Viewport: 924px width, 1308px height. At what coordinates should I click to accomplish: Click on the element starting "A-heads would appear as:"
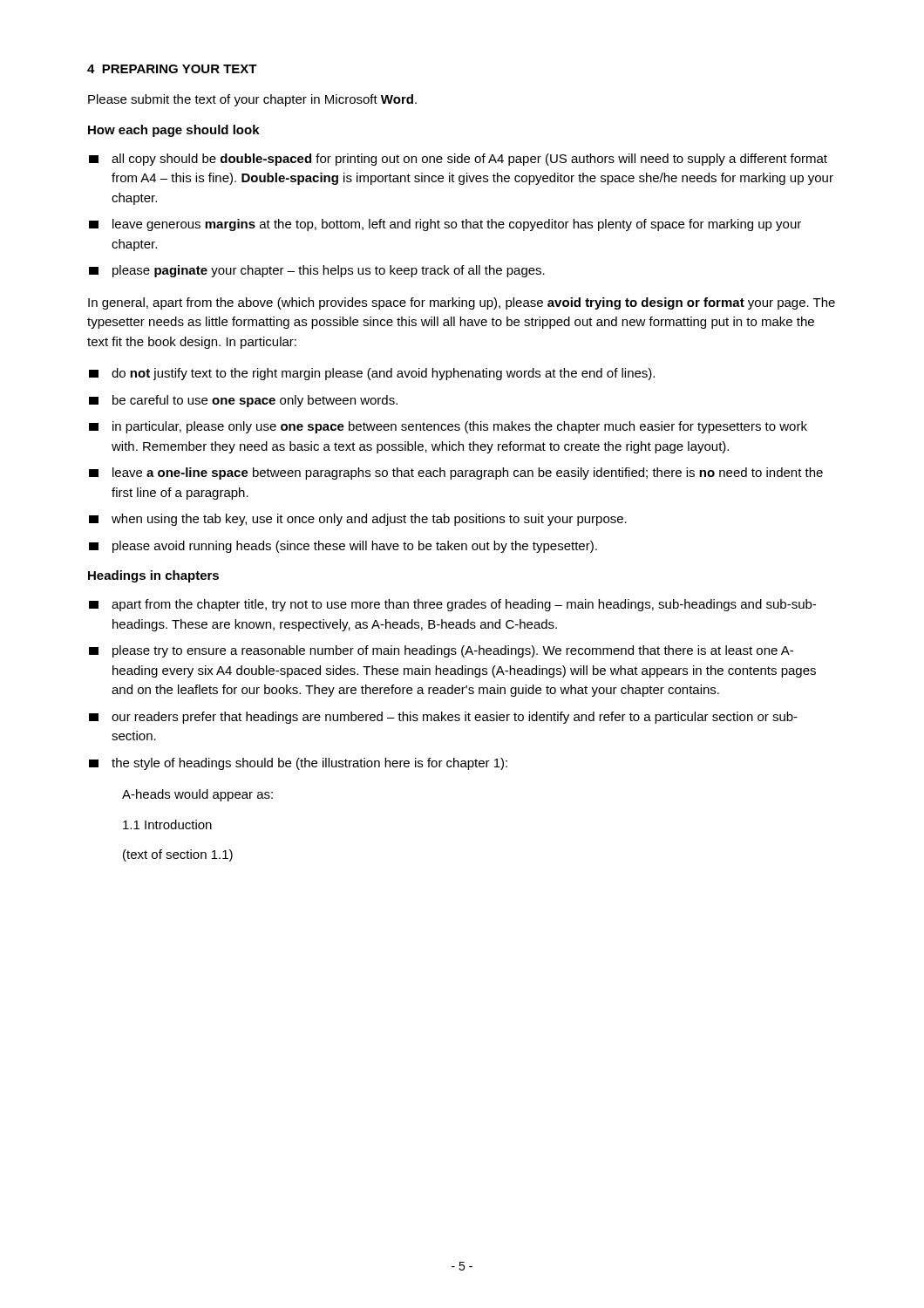198,794
